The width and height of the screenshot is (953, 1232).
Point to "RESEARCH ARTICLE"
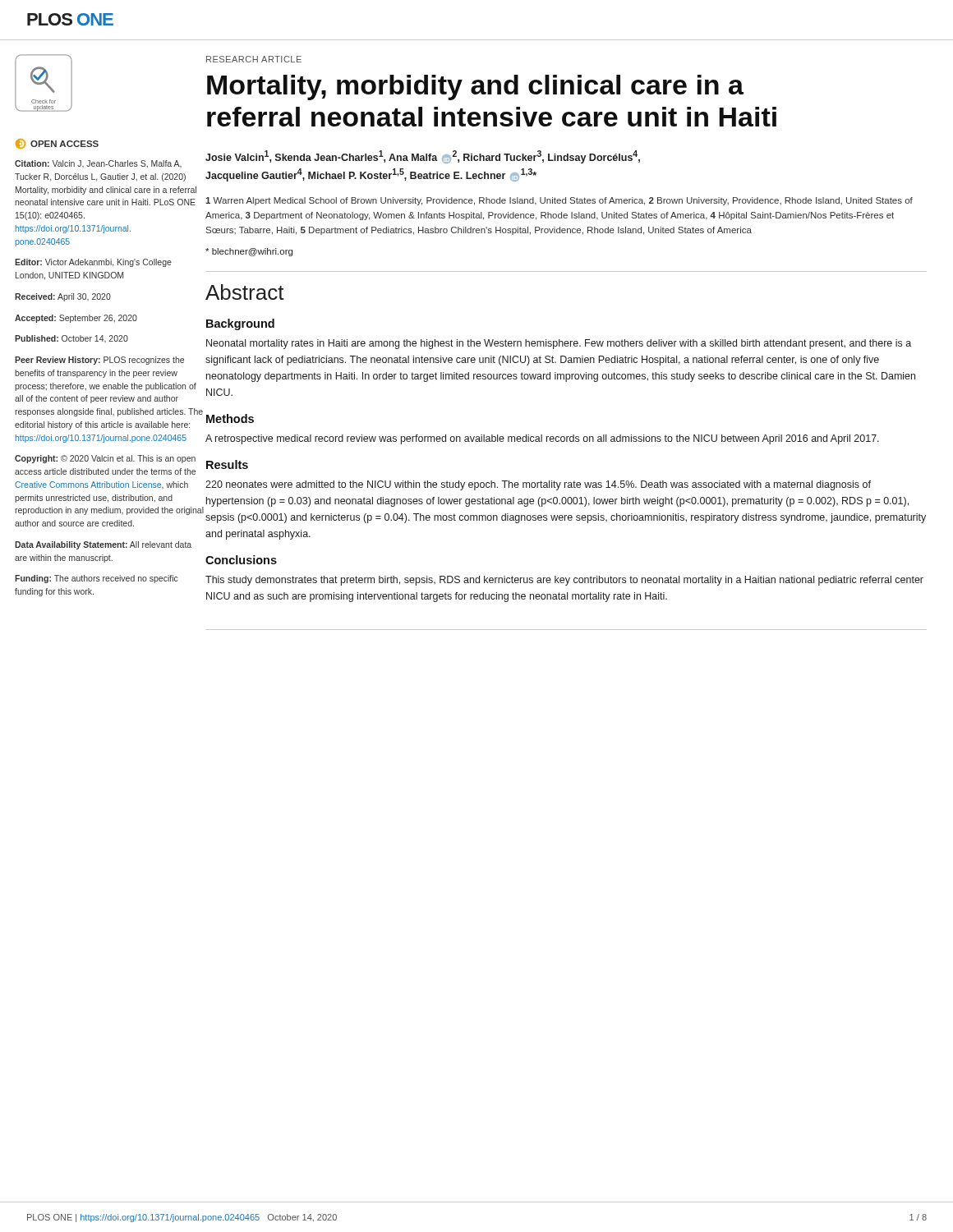pos(254,59)
